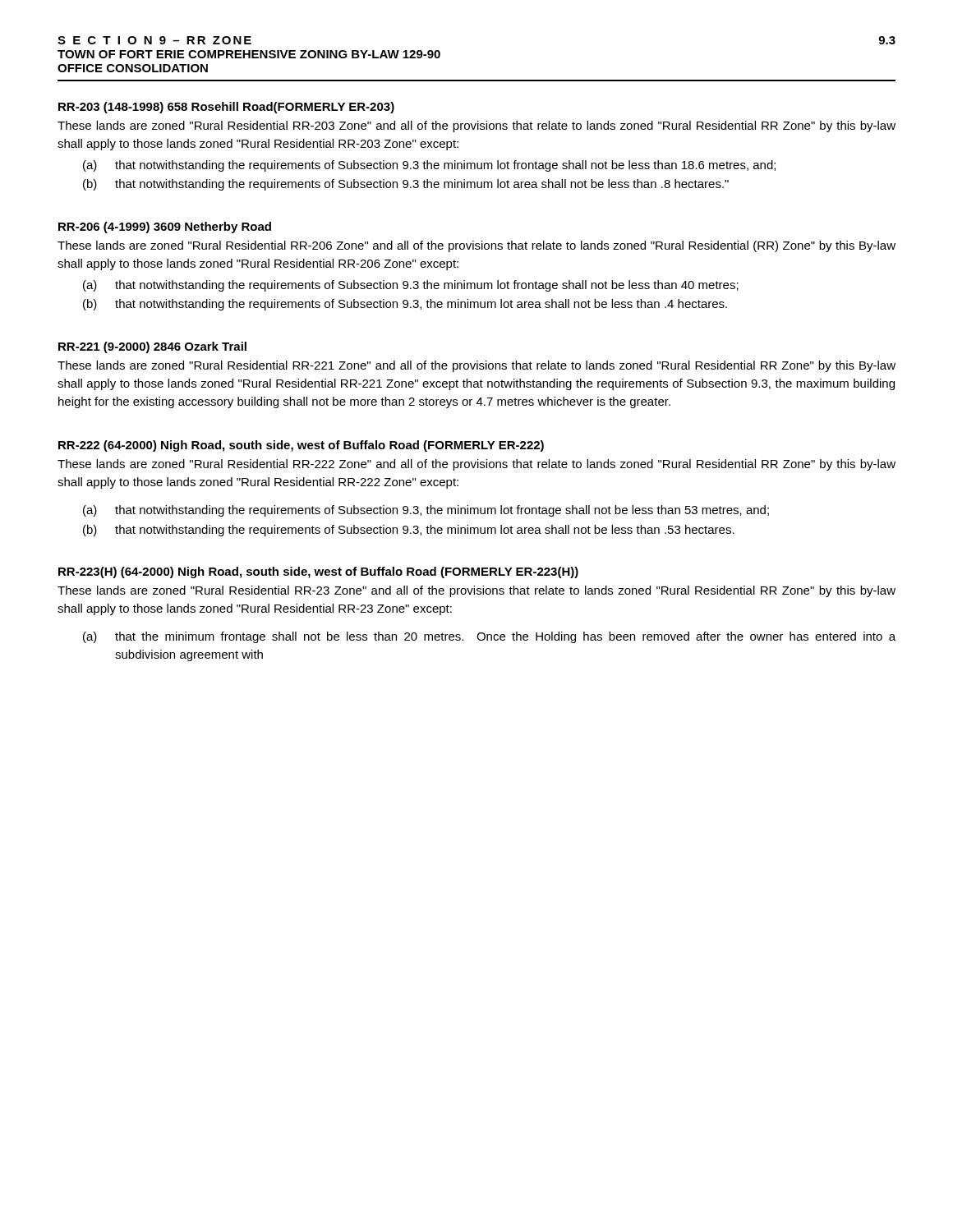The image size is (953, 1232).
Task: Select the section header that reads "RR-203 (148-1998) 658 Rosehill Road(FORMERLY ER-203)"
Action: tap(226, 106)
